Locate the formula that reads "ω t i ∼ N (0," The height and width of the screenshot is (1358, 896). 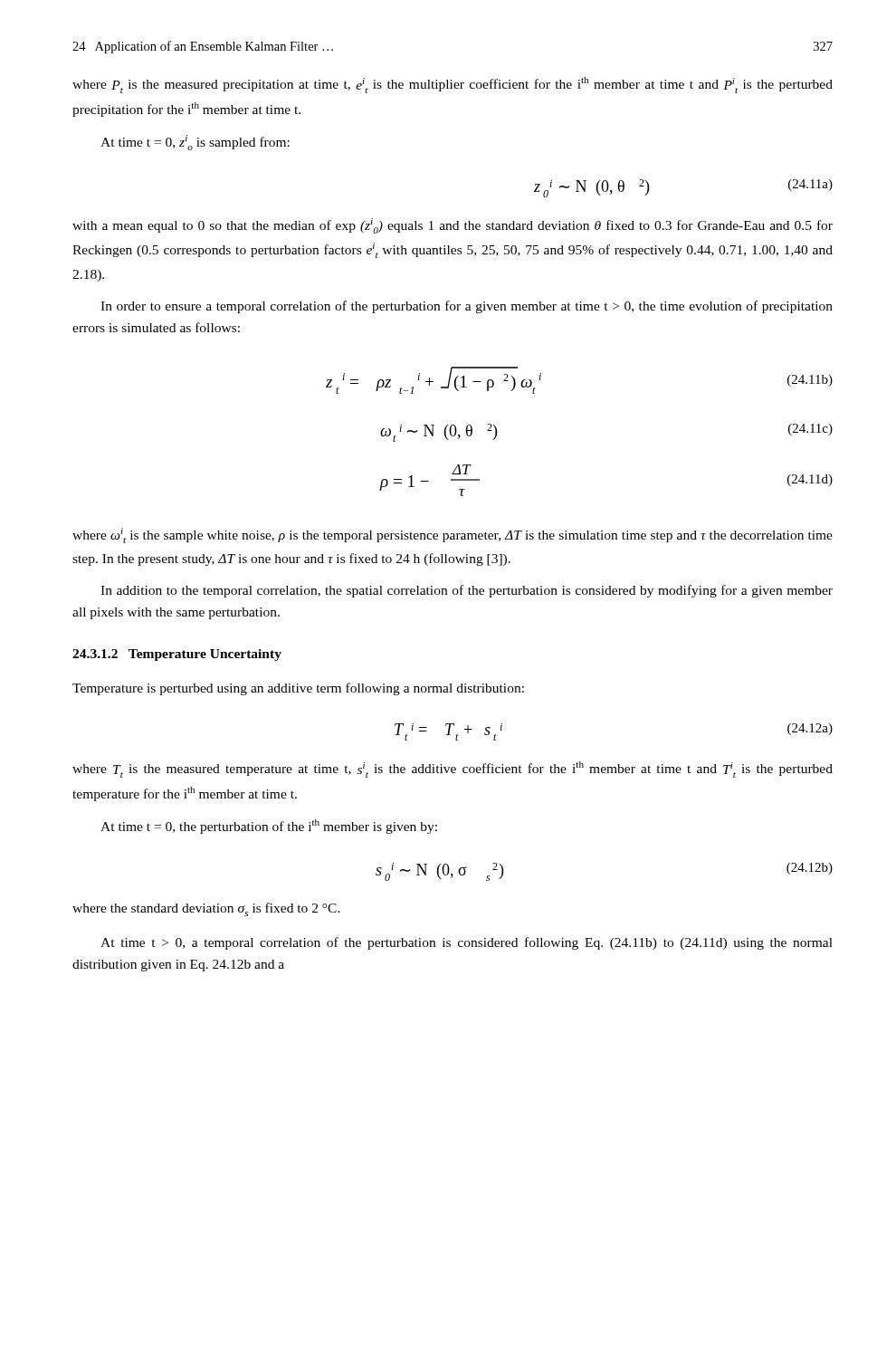coord(429,431)
